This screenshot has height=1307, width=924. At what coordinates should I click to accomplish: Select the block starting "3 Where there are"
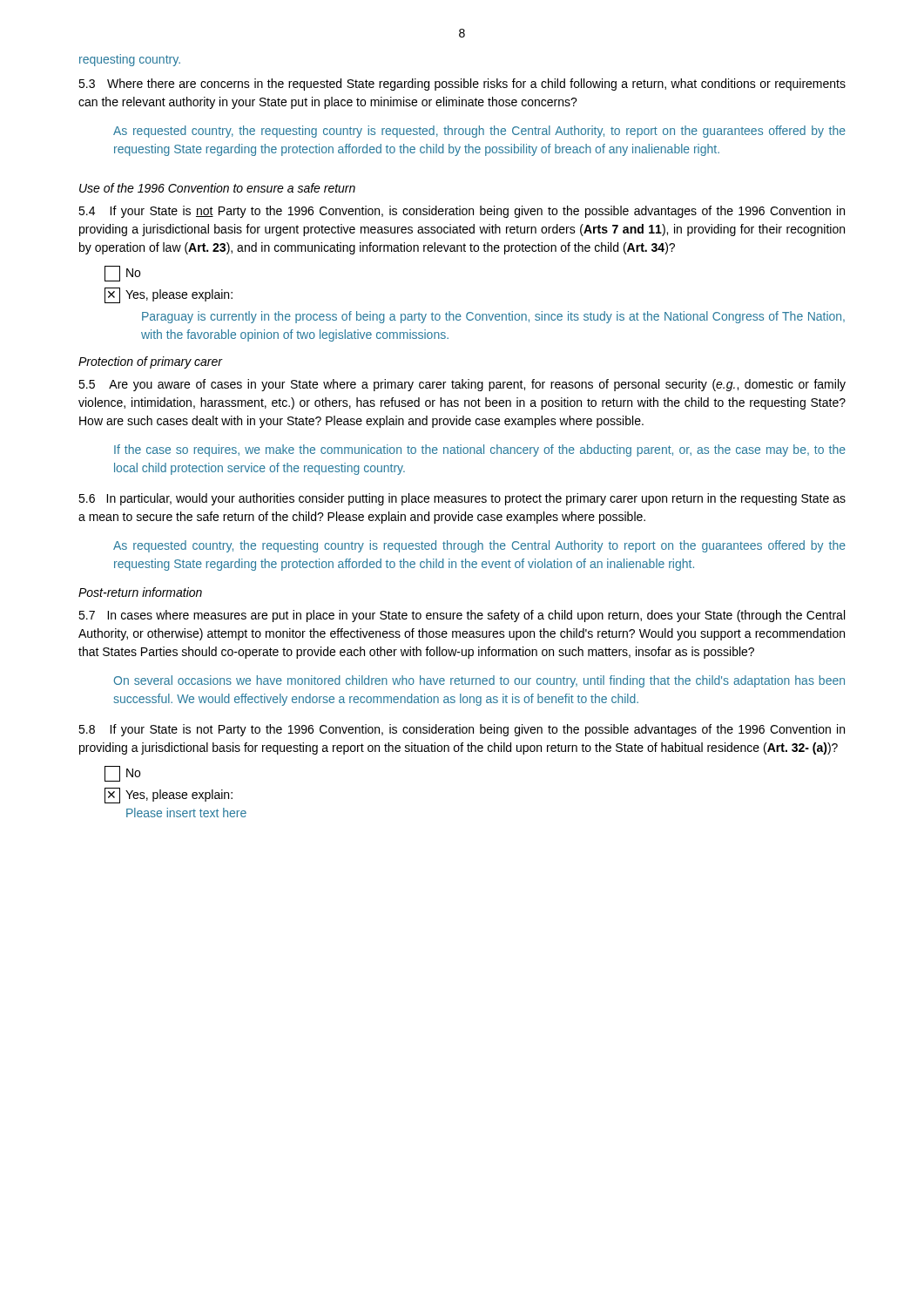(x=462, y=93)
